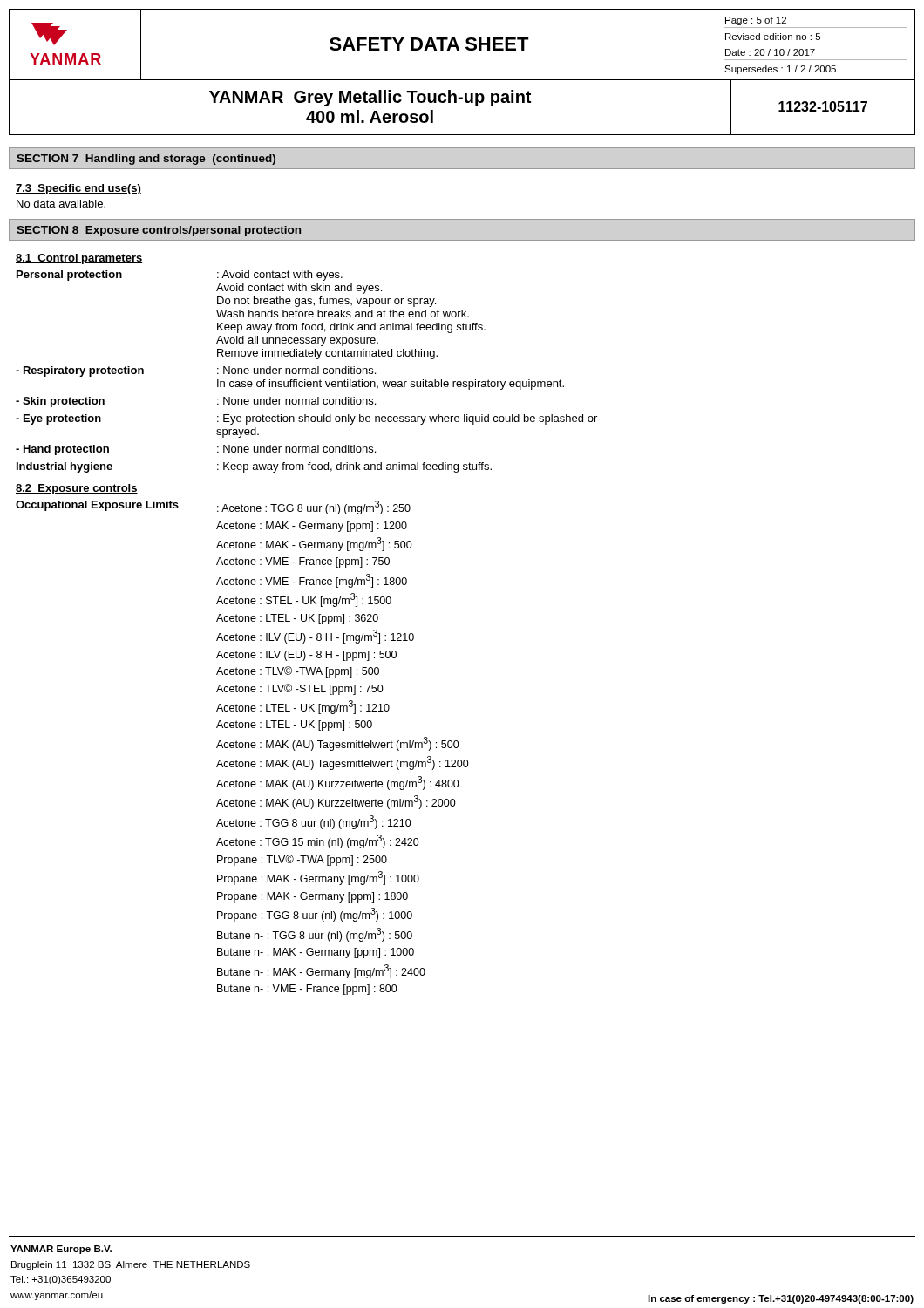
Task: Select the section header that says "8.1 Control parameters"
Action: tap(79, 258)
